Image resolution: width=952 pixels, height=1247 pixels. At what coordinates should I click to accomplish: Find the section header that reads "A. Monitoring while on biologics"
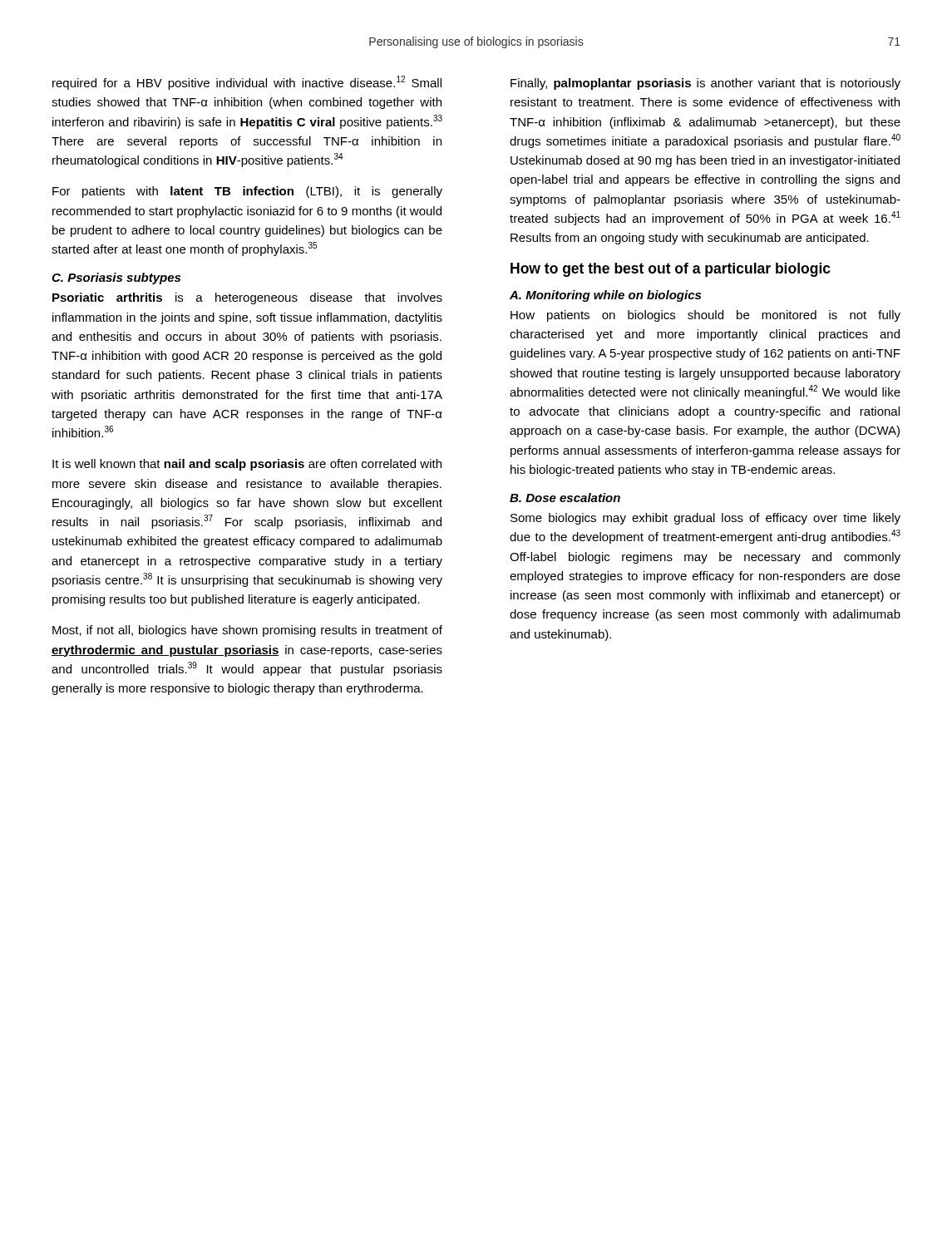[606, 294]
